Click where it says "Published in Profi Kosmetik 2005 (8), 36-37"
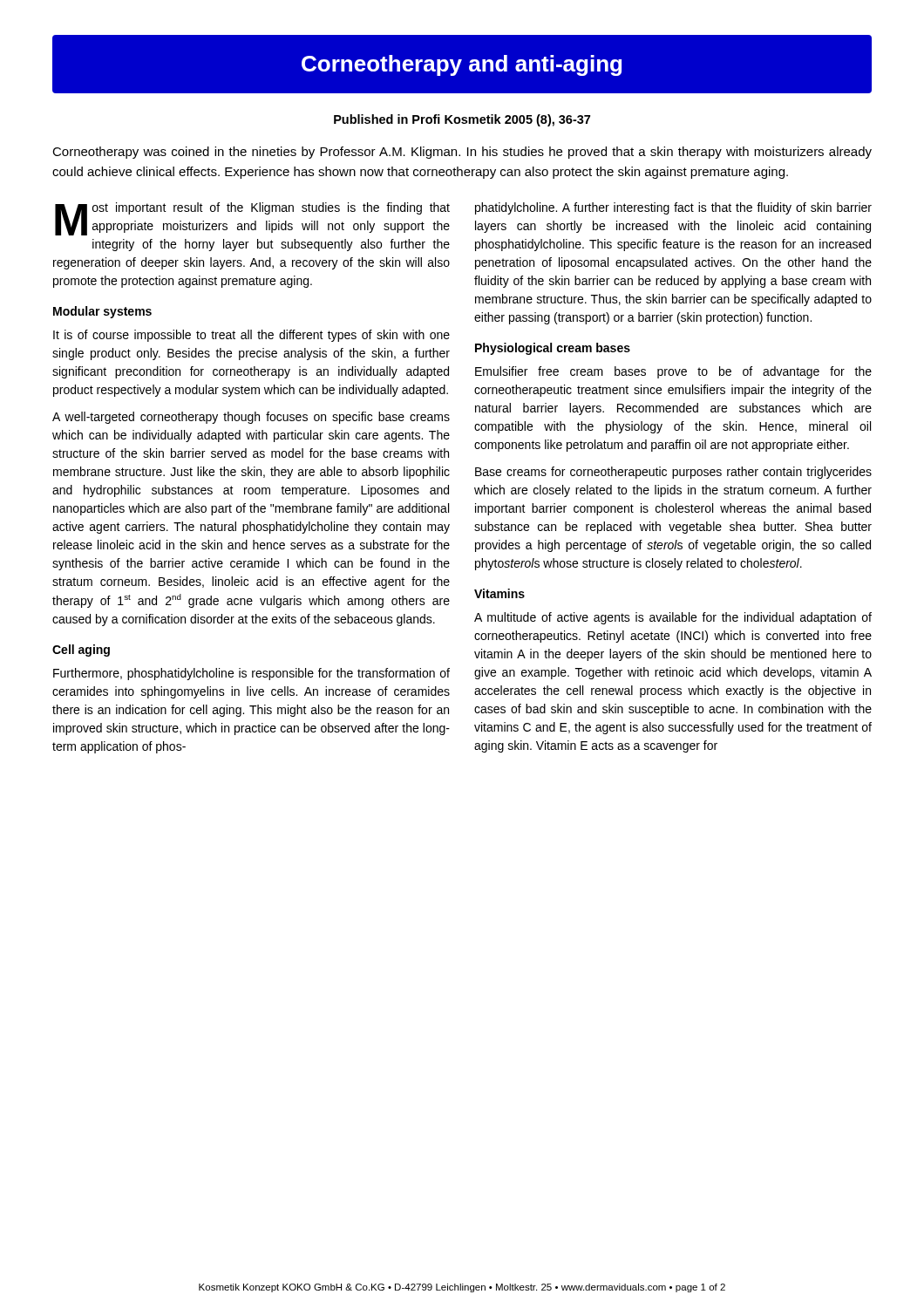The height and width of the screenshot is (1308, 924). coord(462,119)
